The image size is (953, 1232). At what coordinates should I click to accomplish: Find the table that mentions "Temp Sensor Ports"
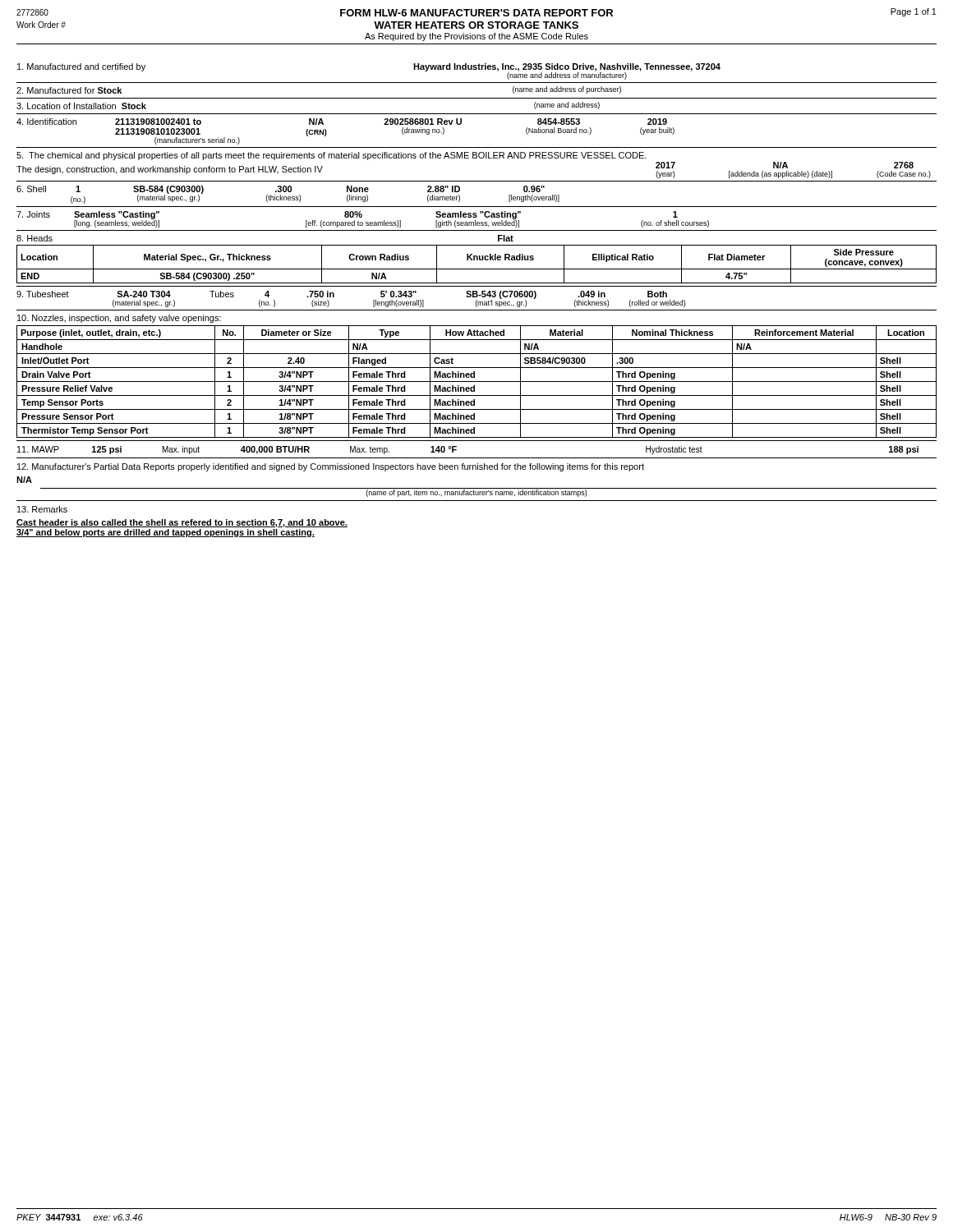point(476,376)
